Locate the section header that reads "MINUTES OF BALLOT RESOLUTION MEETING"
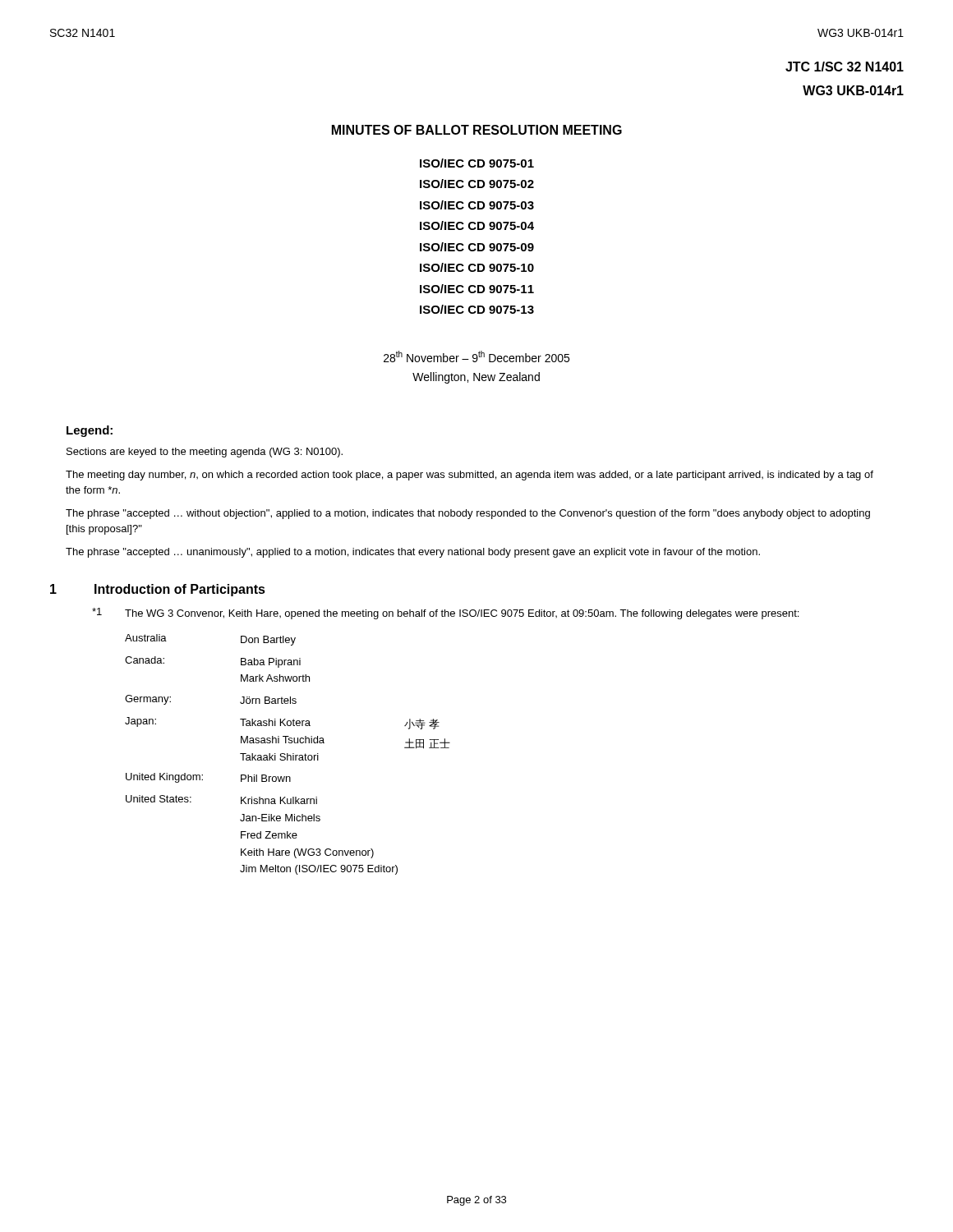 476,130
